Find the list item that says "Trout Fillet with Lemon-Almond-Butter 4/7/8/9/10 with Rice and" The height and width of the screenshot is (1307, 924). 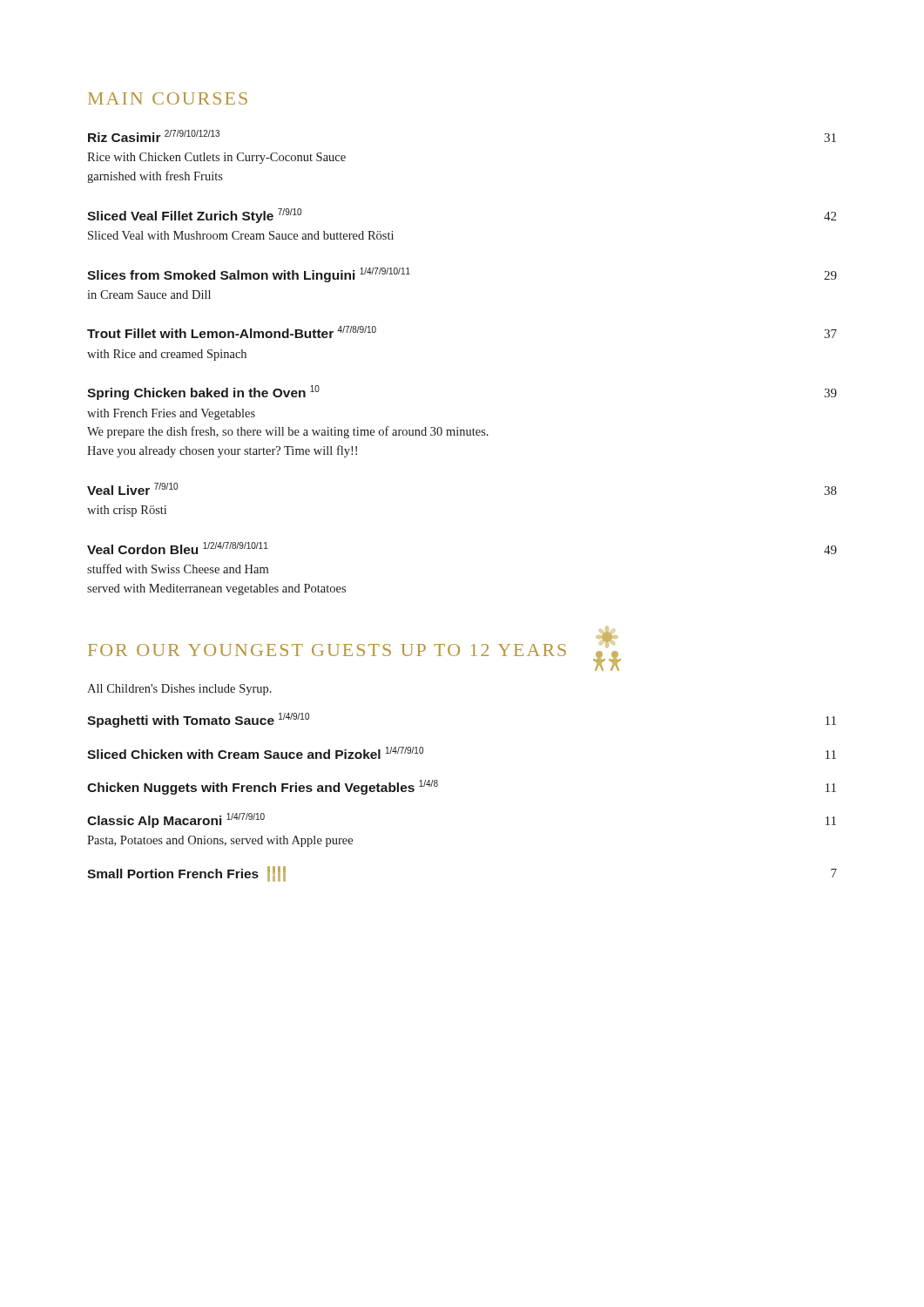[x=230, y=332]
